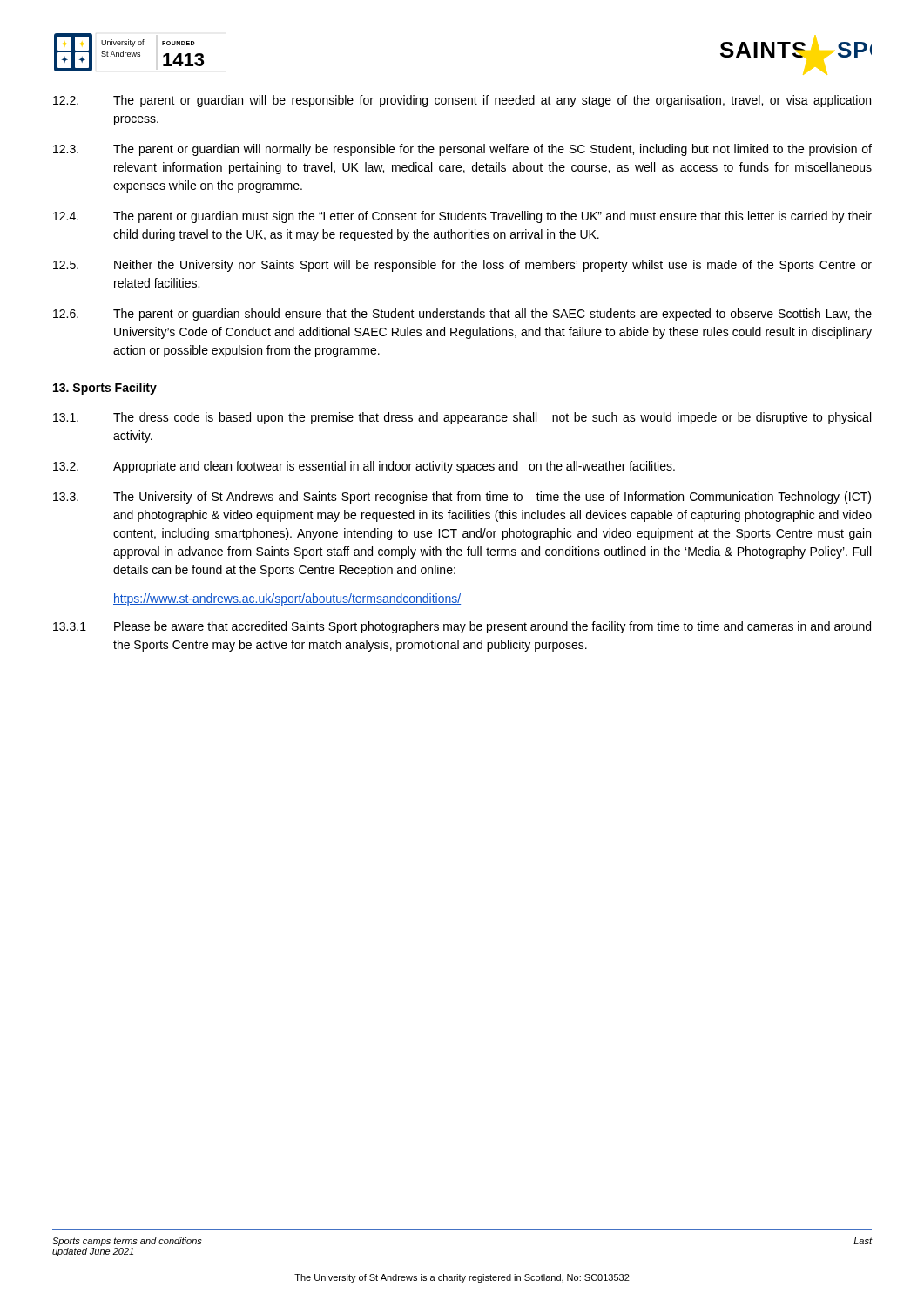This screenshot has width=924, height=1307.
Task: Select the list item that reads "13.1. The dress code"
Action: pos(462,427)
